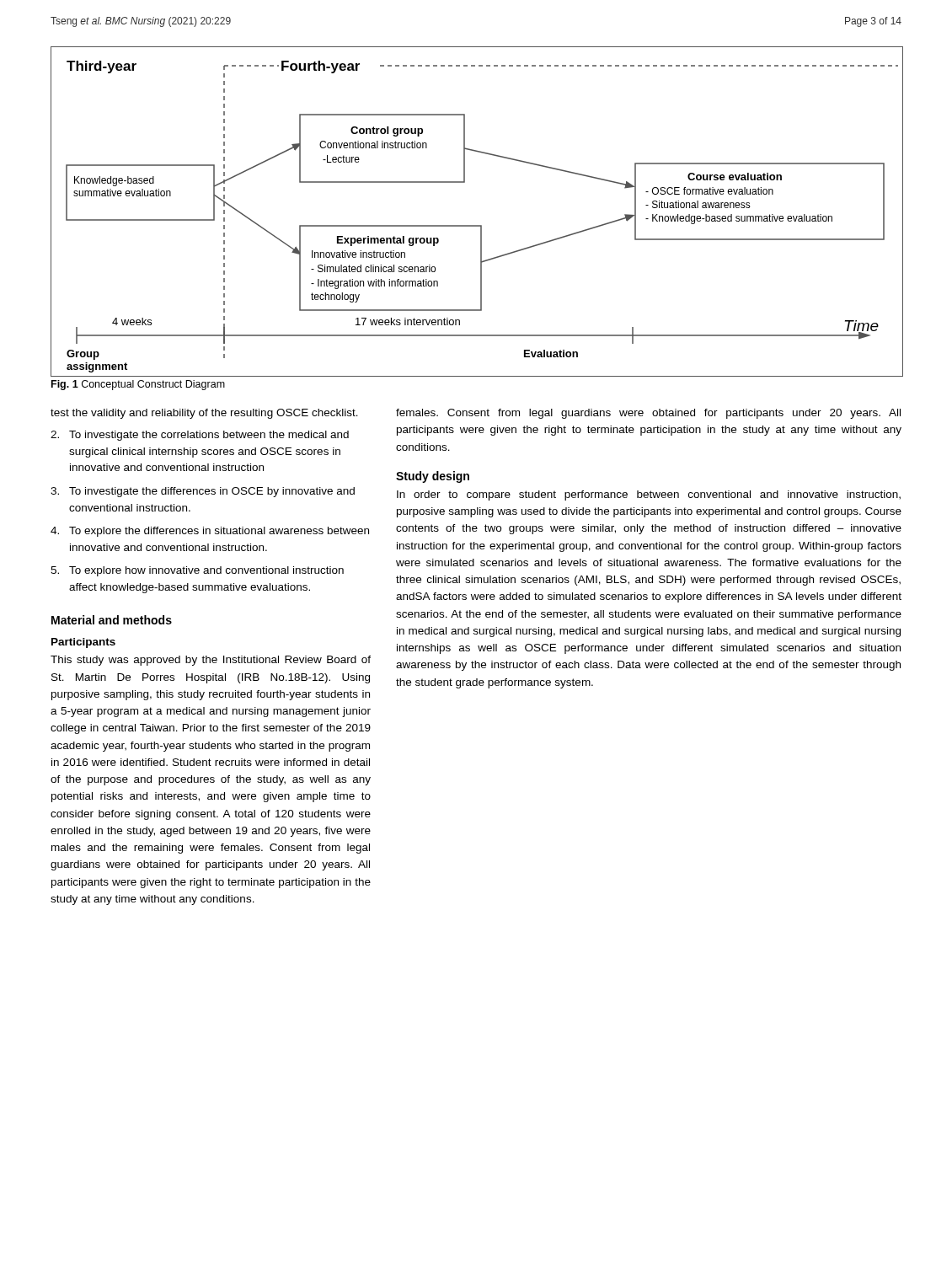Navigate to the text block starting "Material and methods"

(111, 620)
